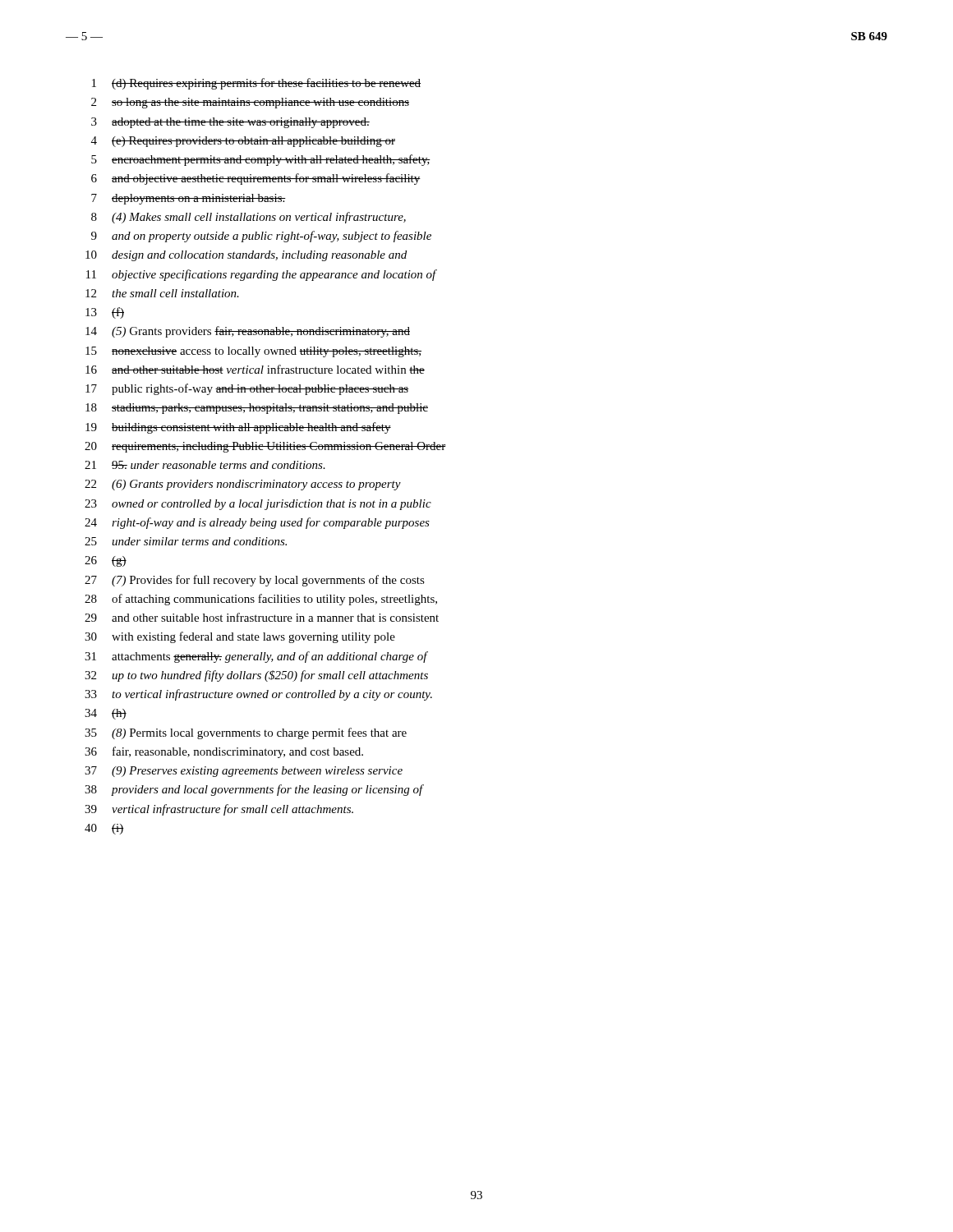Image resolution: width=953 pixels, height=1232 pixels.
Task: Select the list item containing "34 (h)"
Action: tap(119, 713)
